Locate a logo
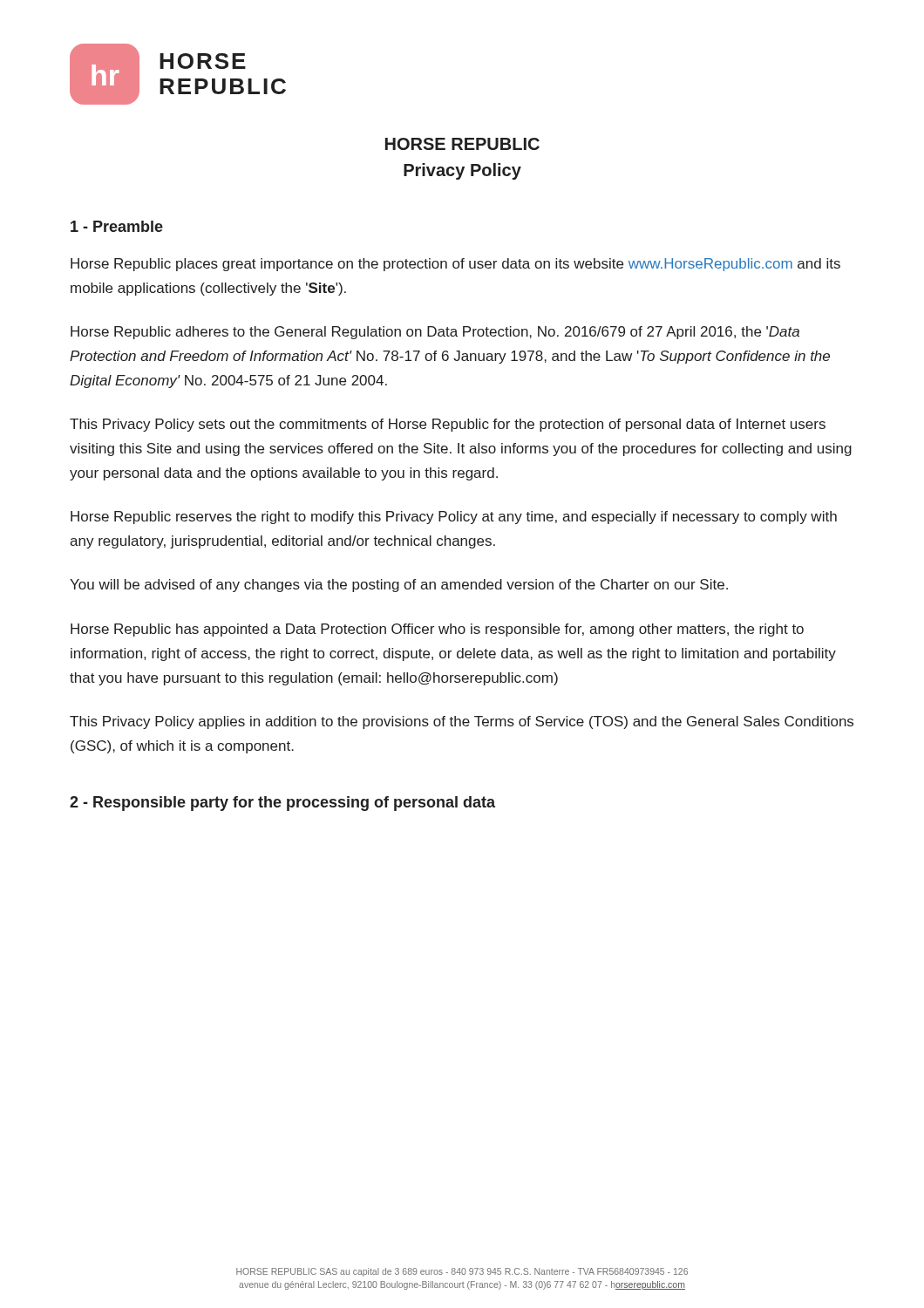This screenshot has height=1308, width=924. (462, 74)
